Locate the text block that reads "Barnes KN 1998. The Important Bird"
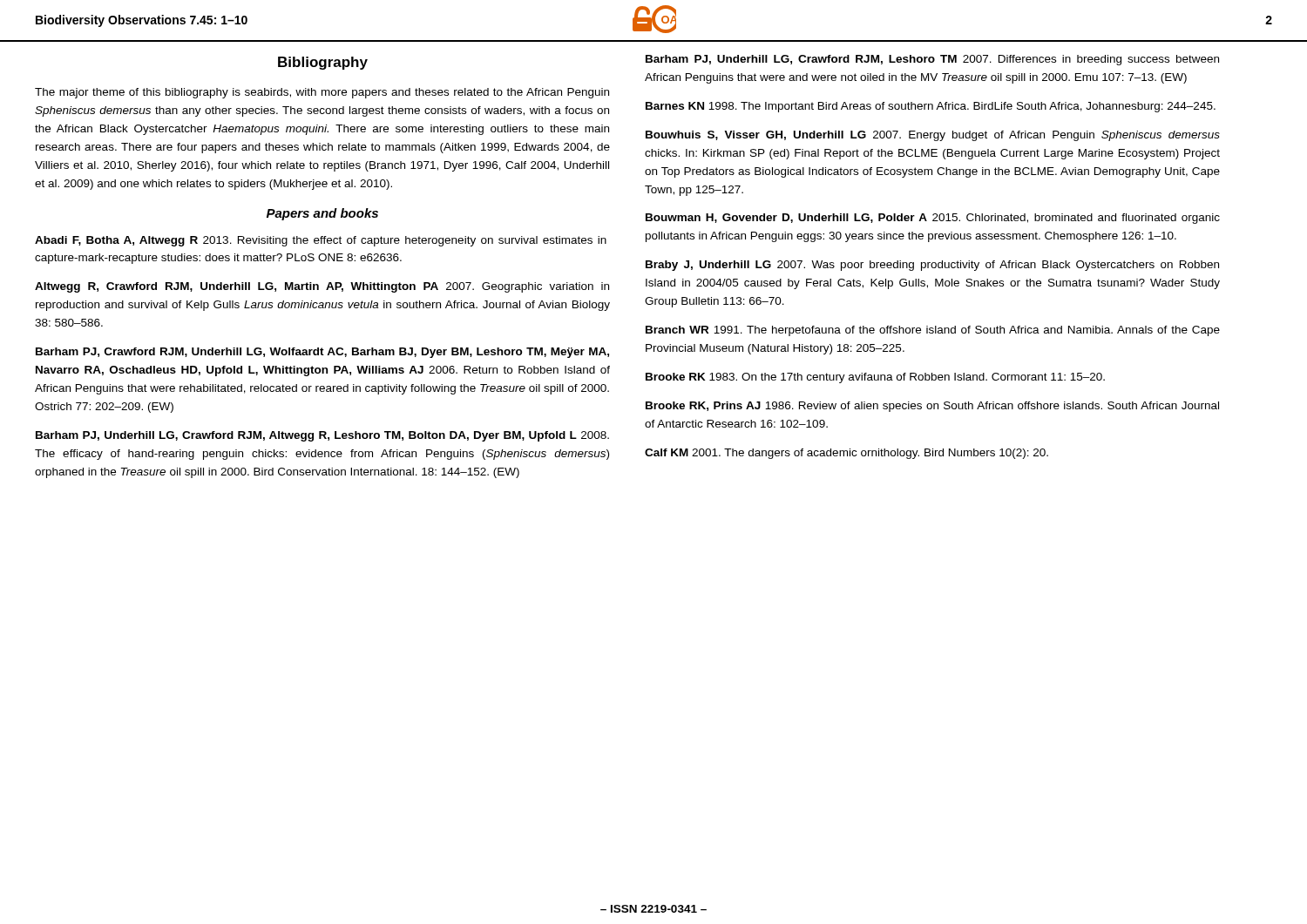The width and height of the screenshot is (1307, 924). (930, 106)
